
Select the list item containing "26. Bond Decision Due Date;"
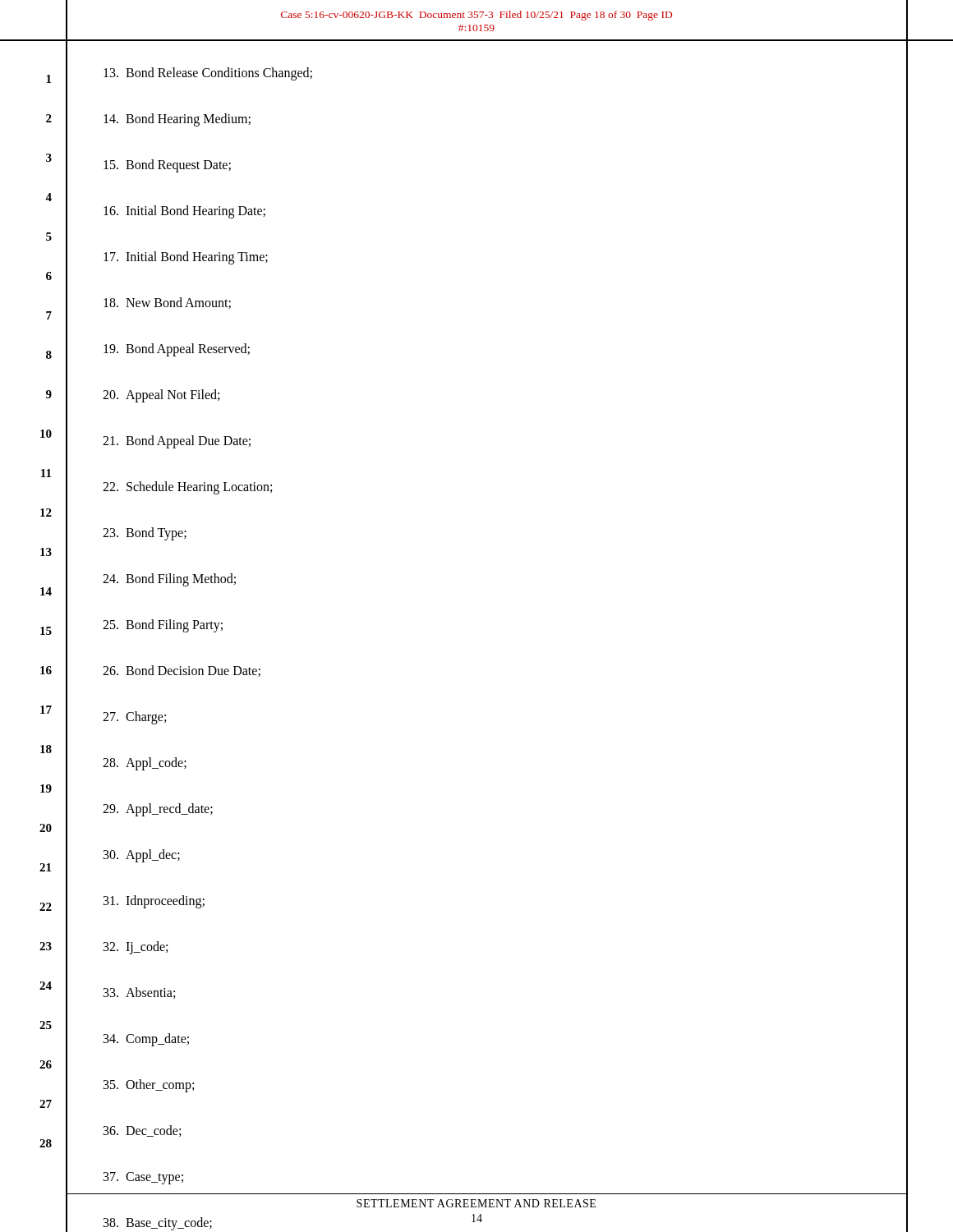coord(182,671)
